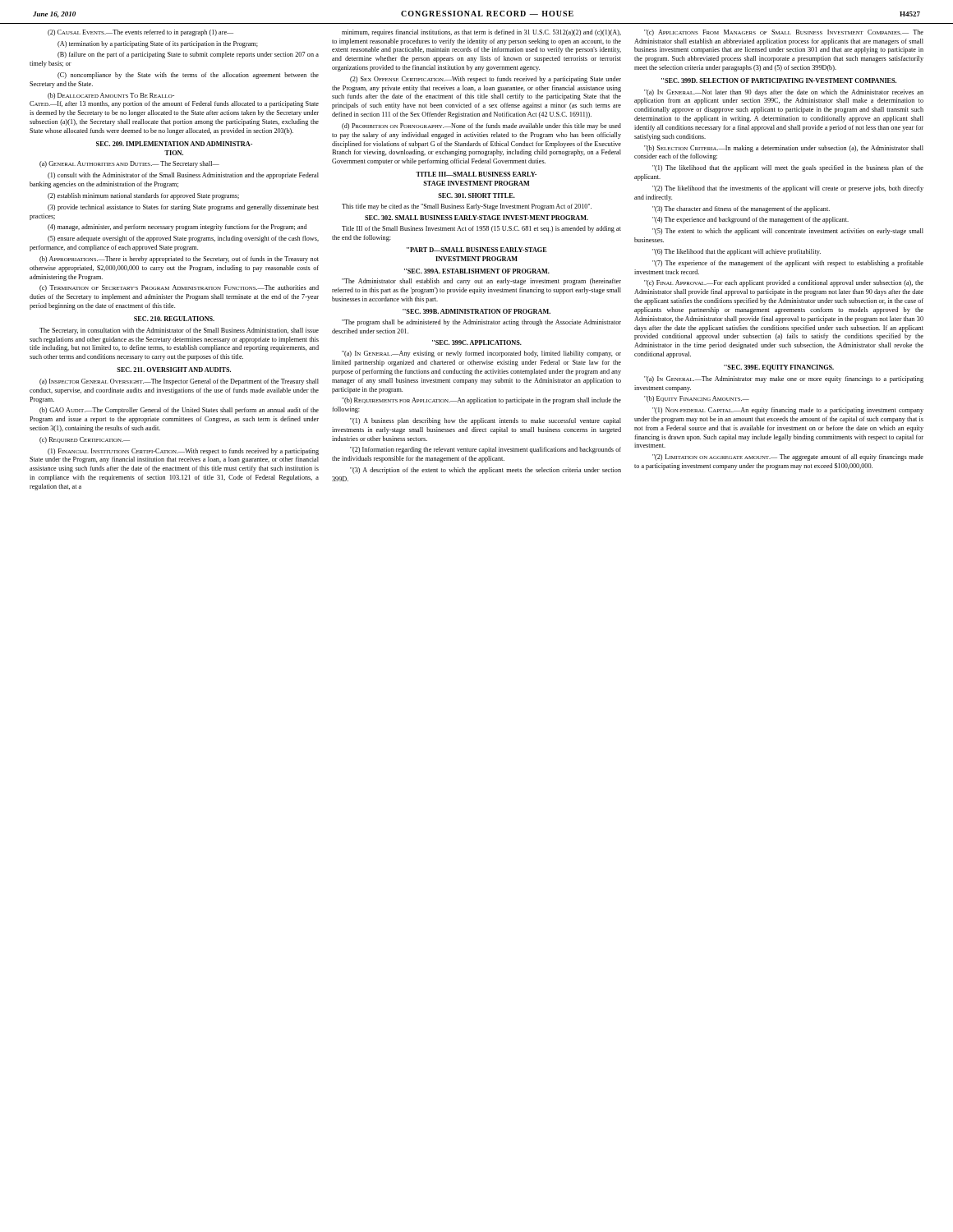Find the block starting "TITLE III—SMALL BUSINESS EARLY-STAGE INVESTMENT PROGRAM"
The height and width of the screenshot is (1232, 953).
[476, 179]
